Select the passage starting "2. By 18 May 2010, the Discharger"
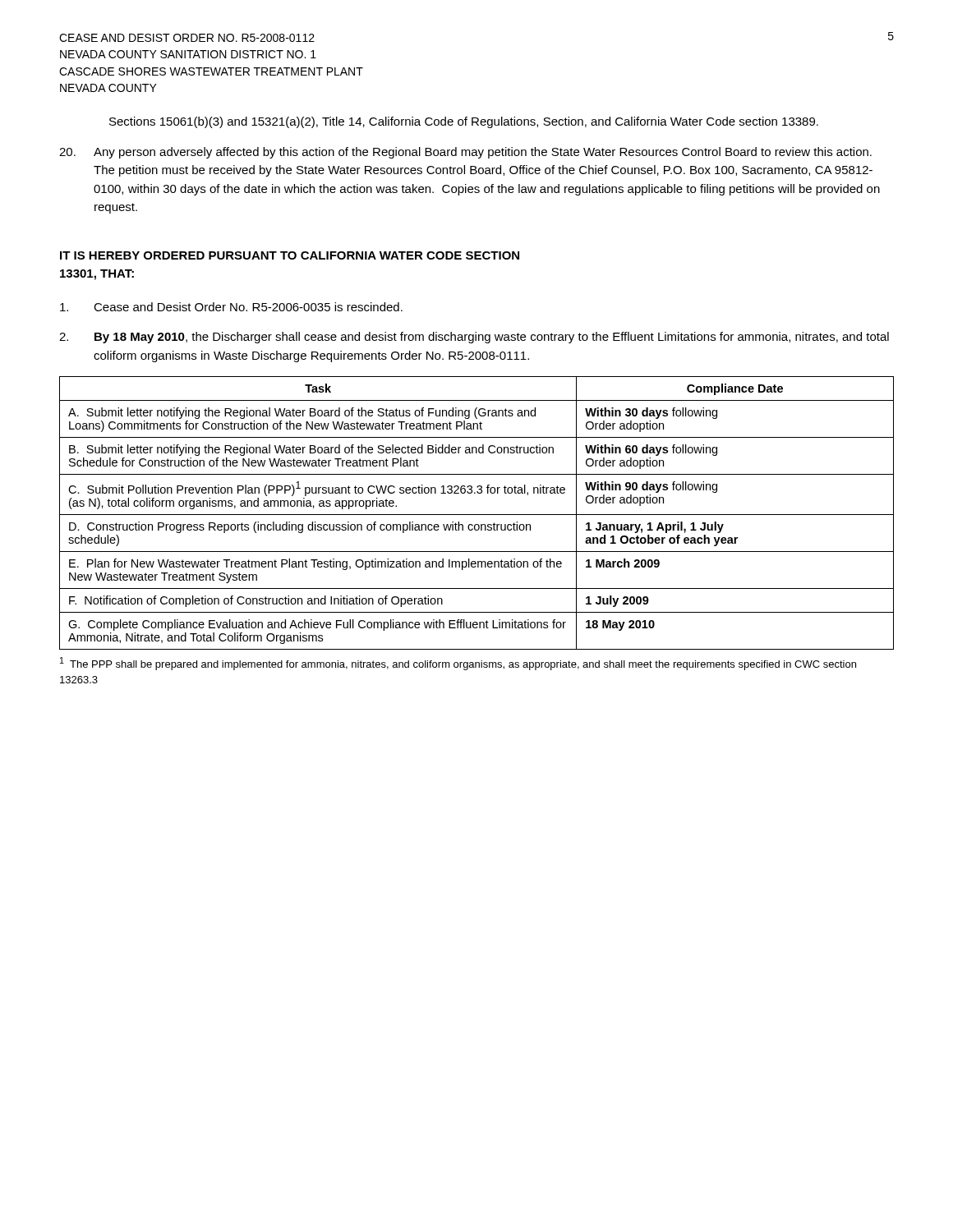Screen dimensions: 1232x953 pyautogui.click(x=476, y=346)
